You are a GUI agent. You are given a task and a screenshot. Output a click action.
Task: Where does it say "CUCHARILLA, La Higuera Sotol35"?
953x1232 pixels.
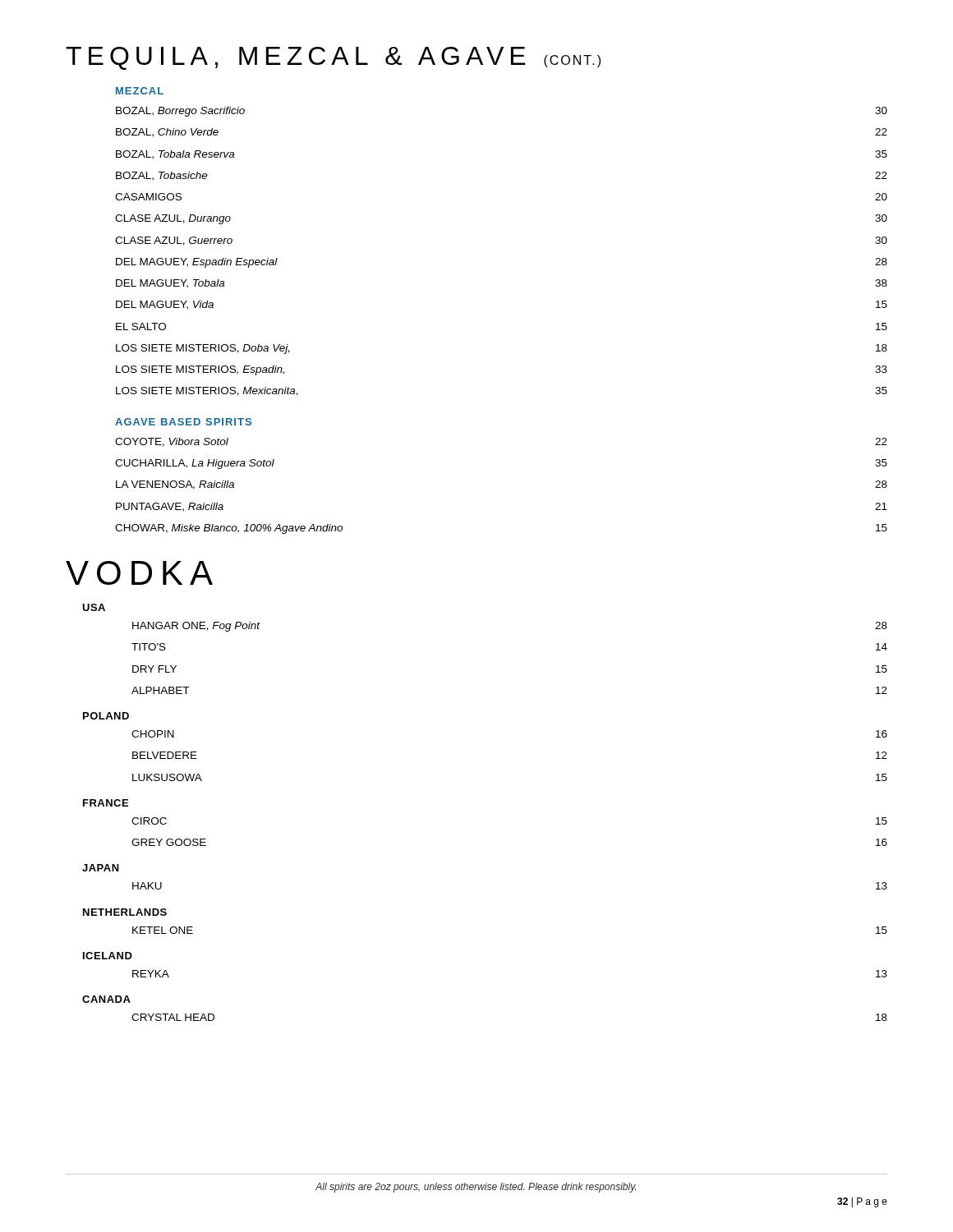193,464
